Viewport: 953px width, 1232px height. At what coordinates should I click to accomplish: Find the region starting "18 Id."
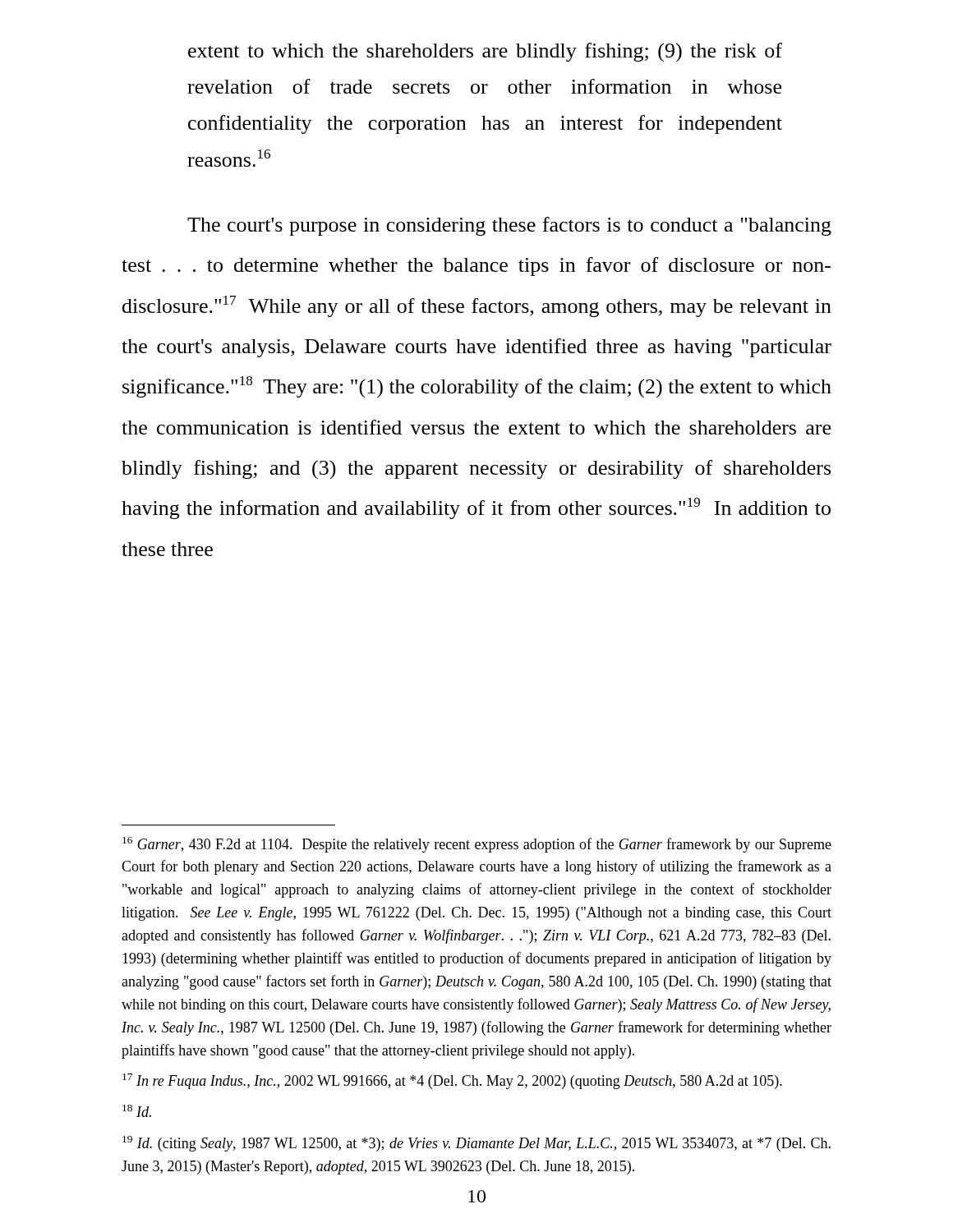tap(137, 1111)
